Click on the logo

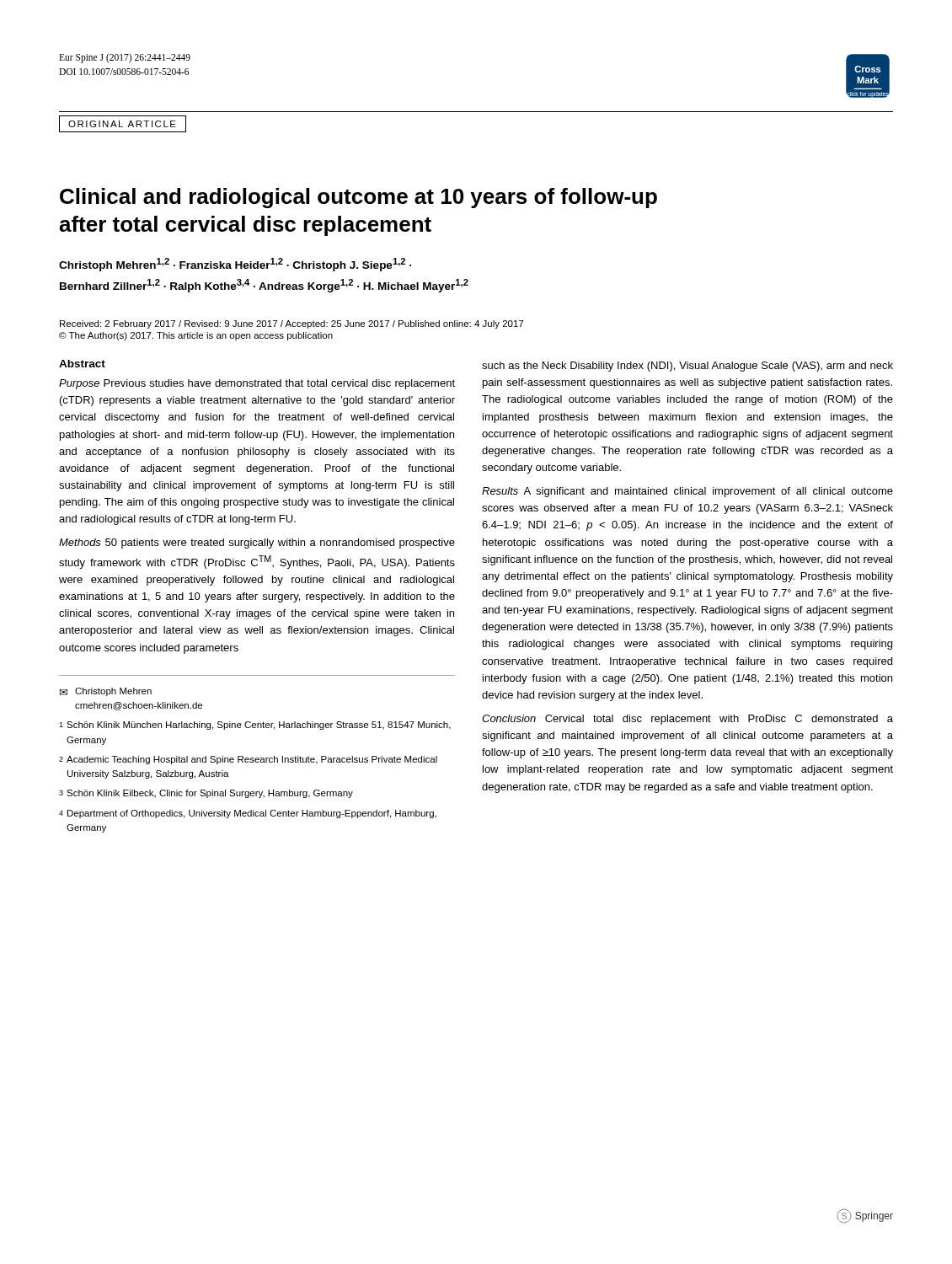[868, 78]
